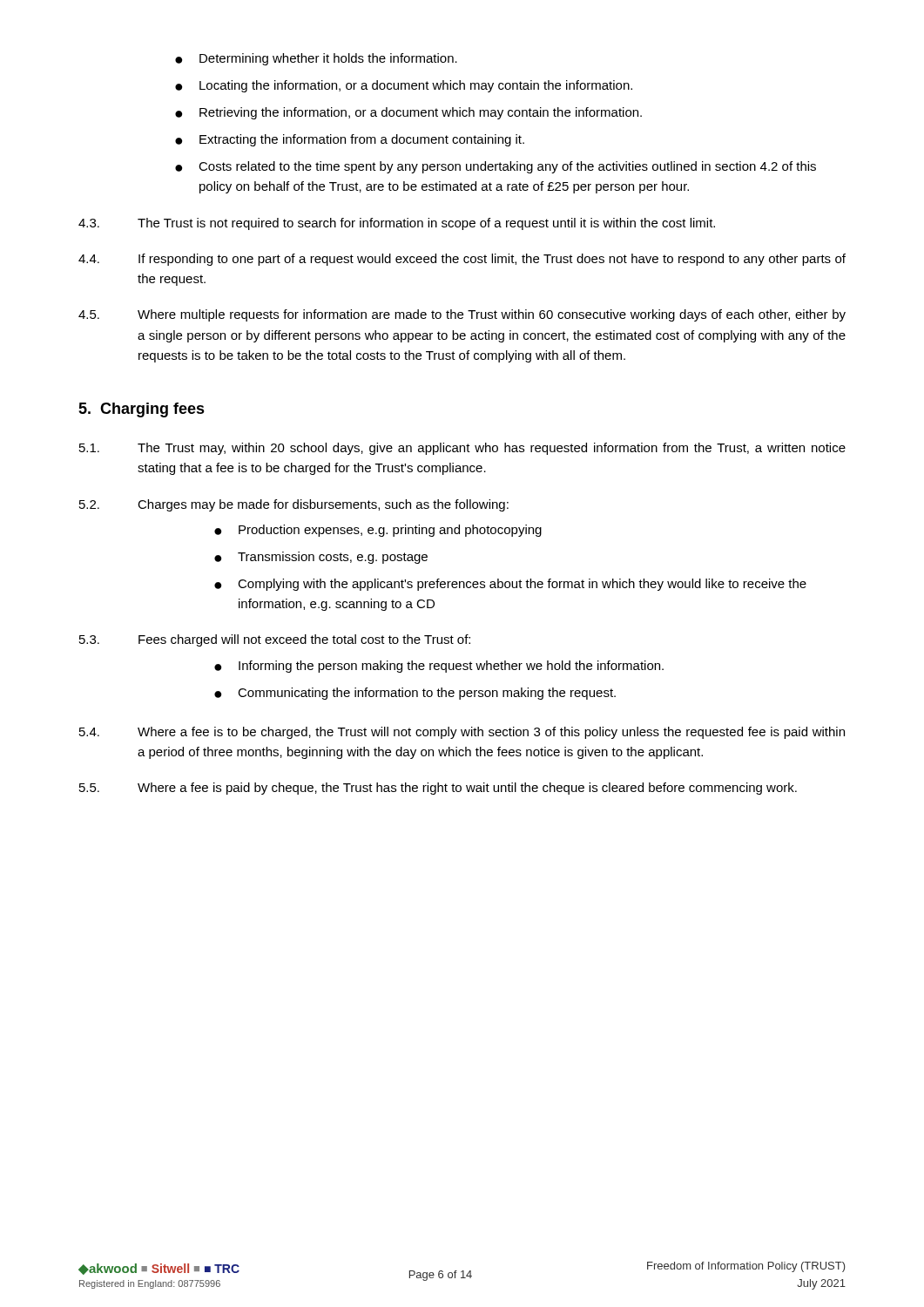Select the section header that reads "5. Charging fees"

142,409
